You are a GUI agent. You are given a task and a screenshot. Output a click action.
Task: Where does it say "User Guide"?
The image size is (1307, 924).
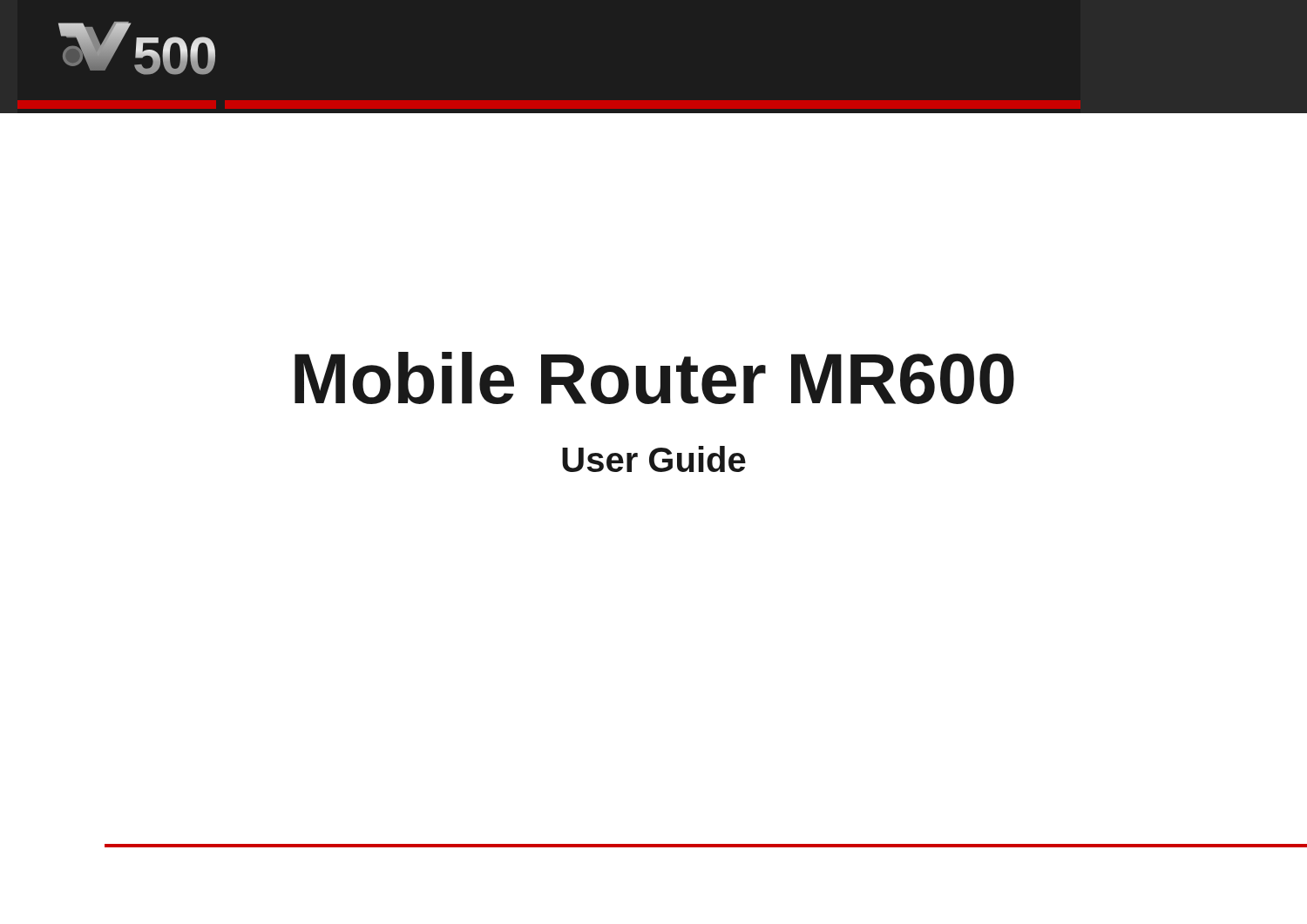[654, 460]
